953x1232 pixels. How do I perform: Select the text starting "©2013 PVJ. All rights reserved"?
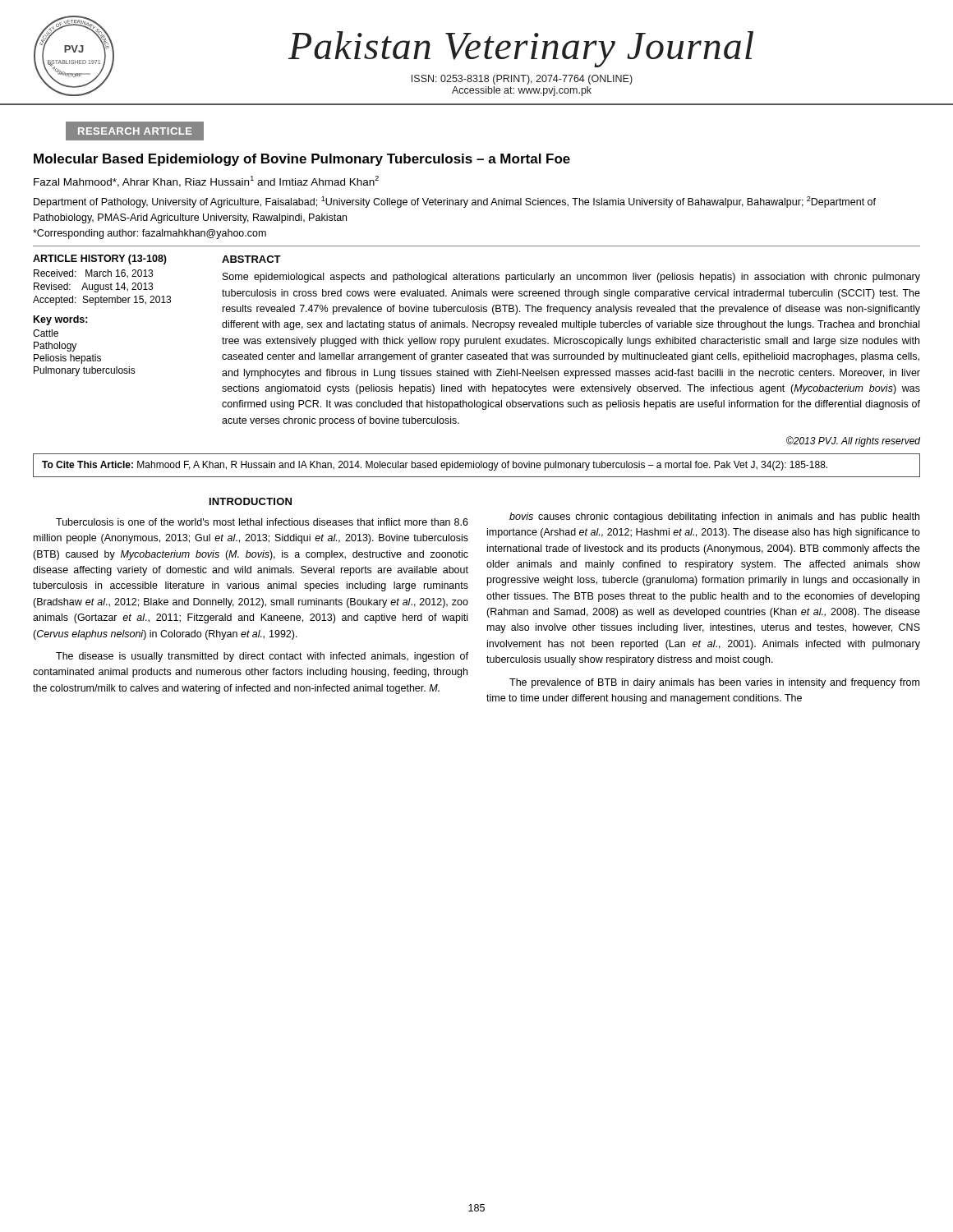[853, 441]
